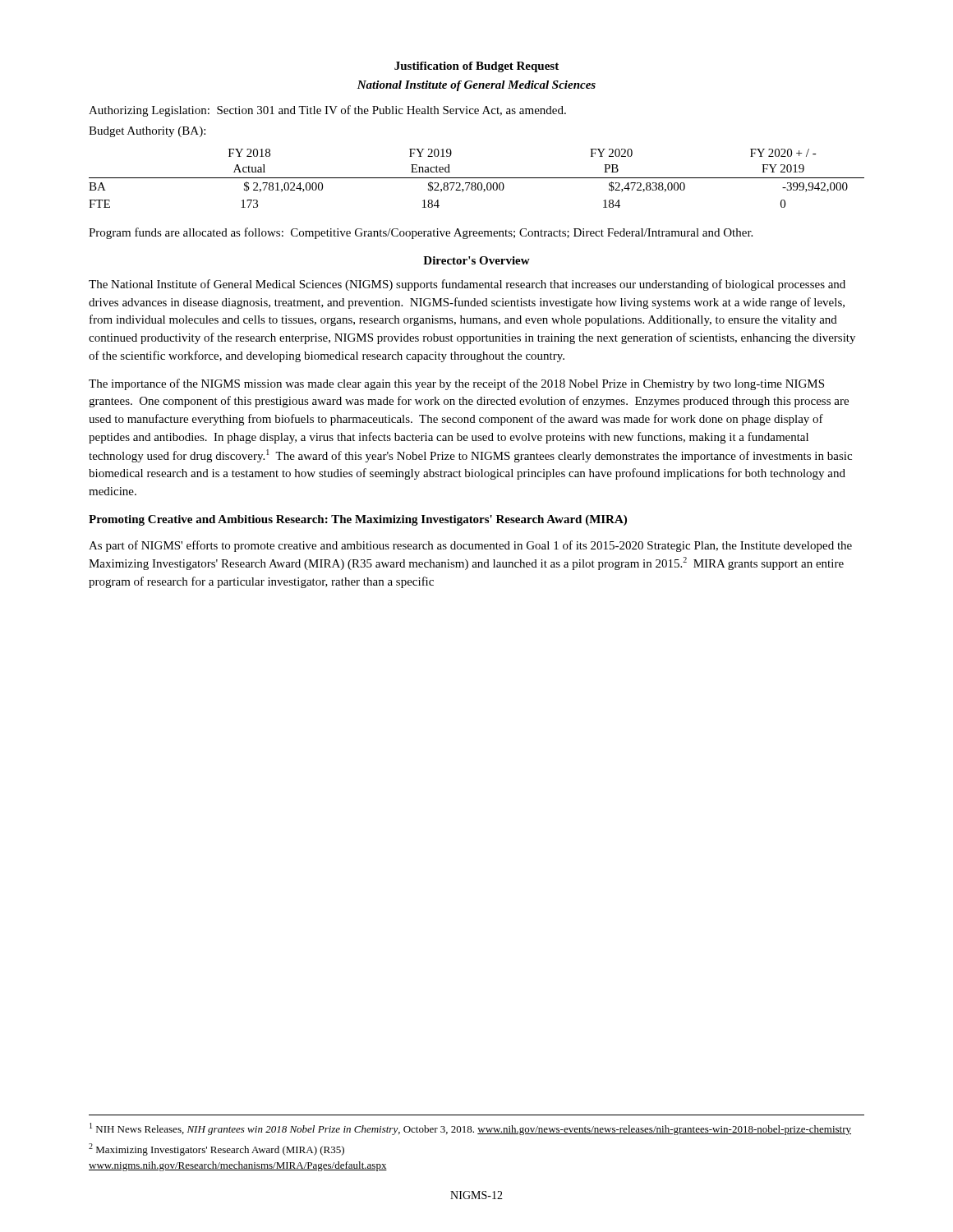Navigate to the region starting "Authorizing Legislation: Section"
This screenshot has height=1232, width=953.
pos(328,110)
